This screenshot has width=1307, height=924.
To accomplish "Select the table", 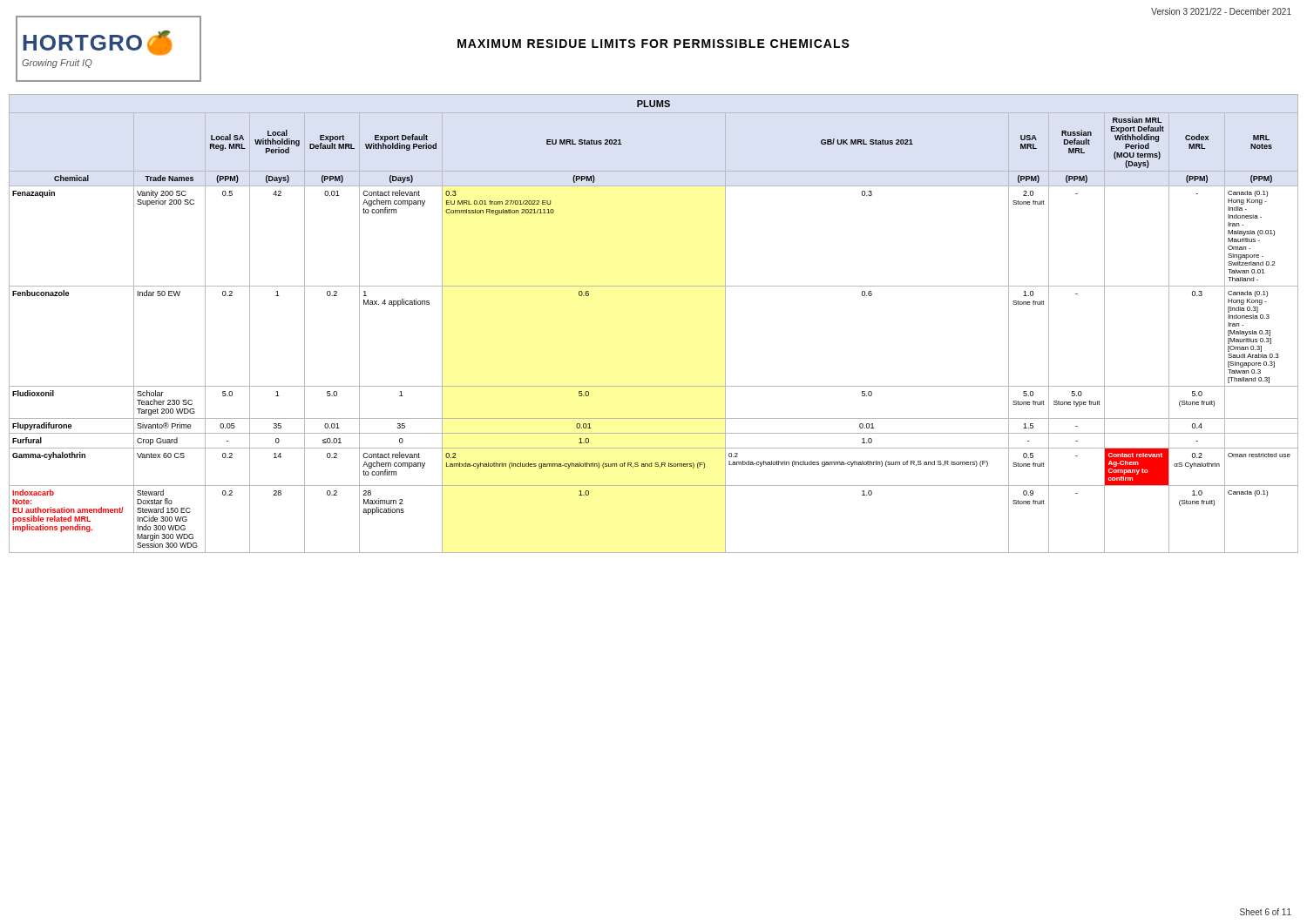I will [654, 497].
